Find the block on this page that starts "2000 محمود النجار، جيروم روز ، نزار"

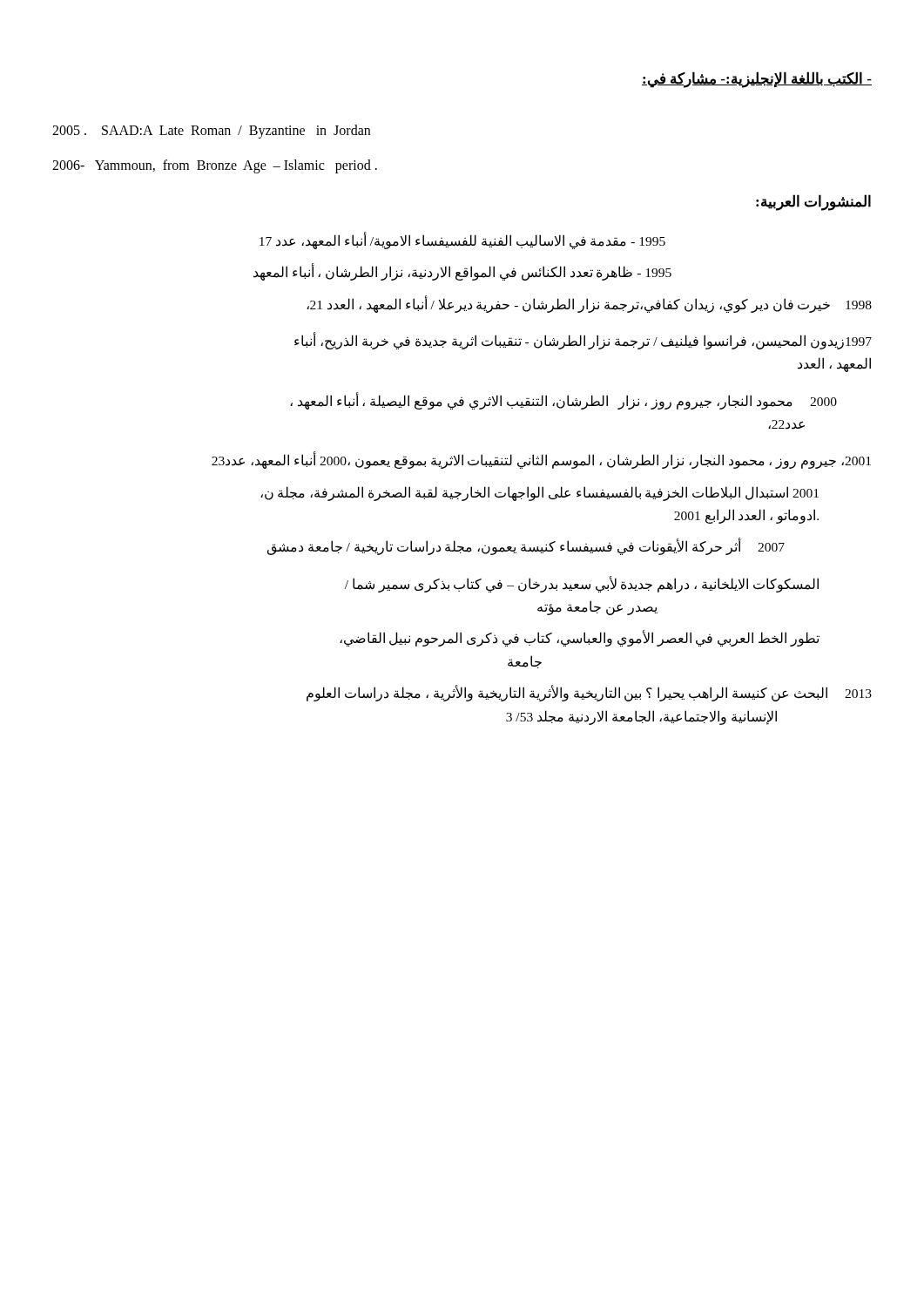pyautogui.click(x=563, y=412)
